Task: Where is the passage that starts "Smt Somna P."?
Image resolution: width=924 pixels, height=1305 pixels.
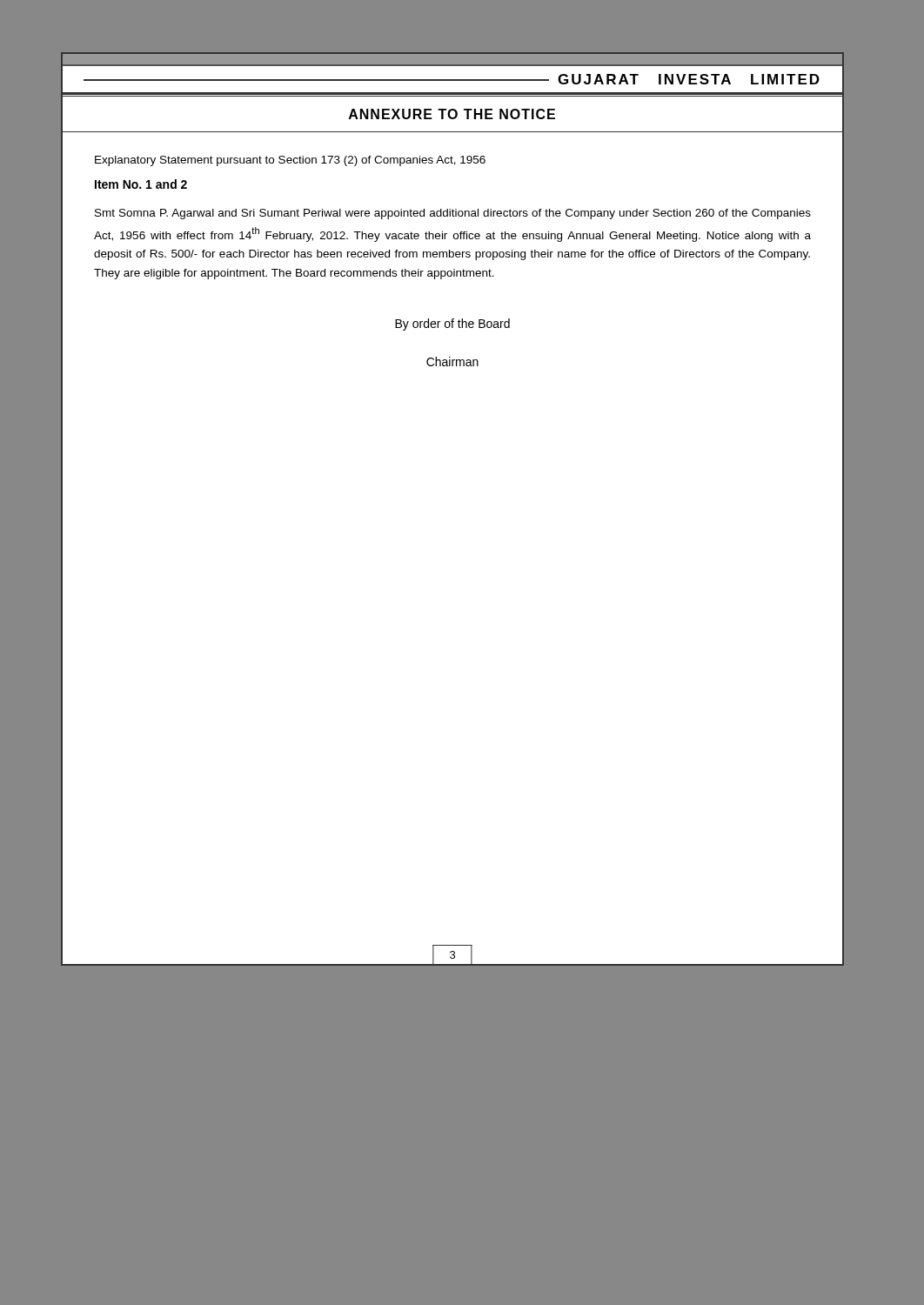Action: (452, 243)
